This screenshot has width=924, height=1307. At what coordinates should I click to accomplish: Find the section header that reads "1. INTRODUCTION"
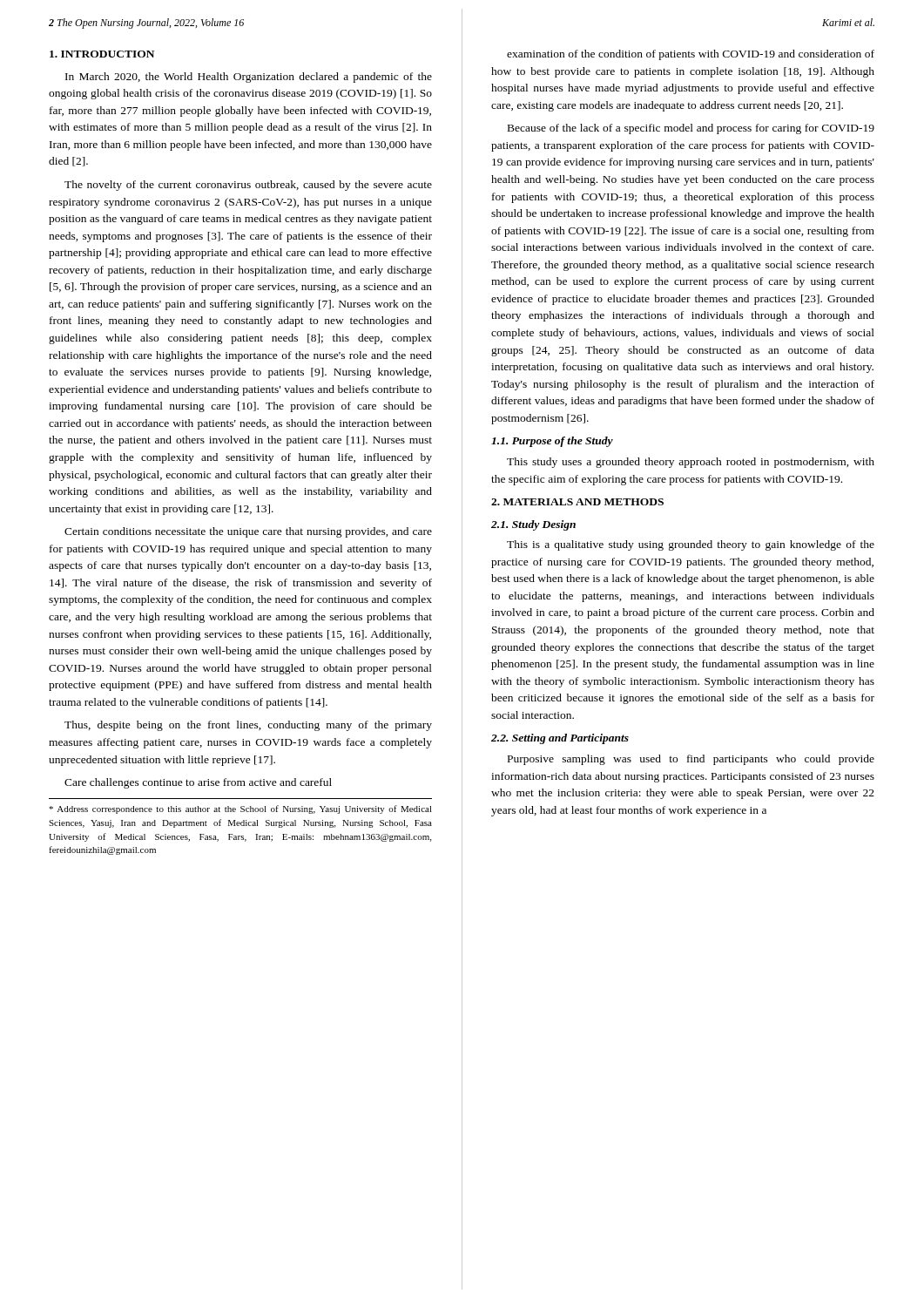(x=102, y=54)
